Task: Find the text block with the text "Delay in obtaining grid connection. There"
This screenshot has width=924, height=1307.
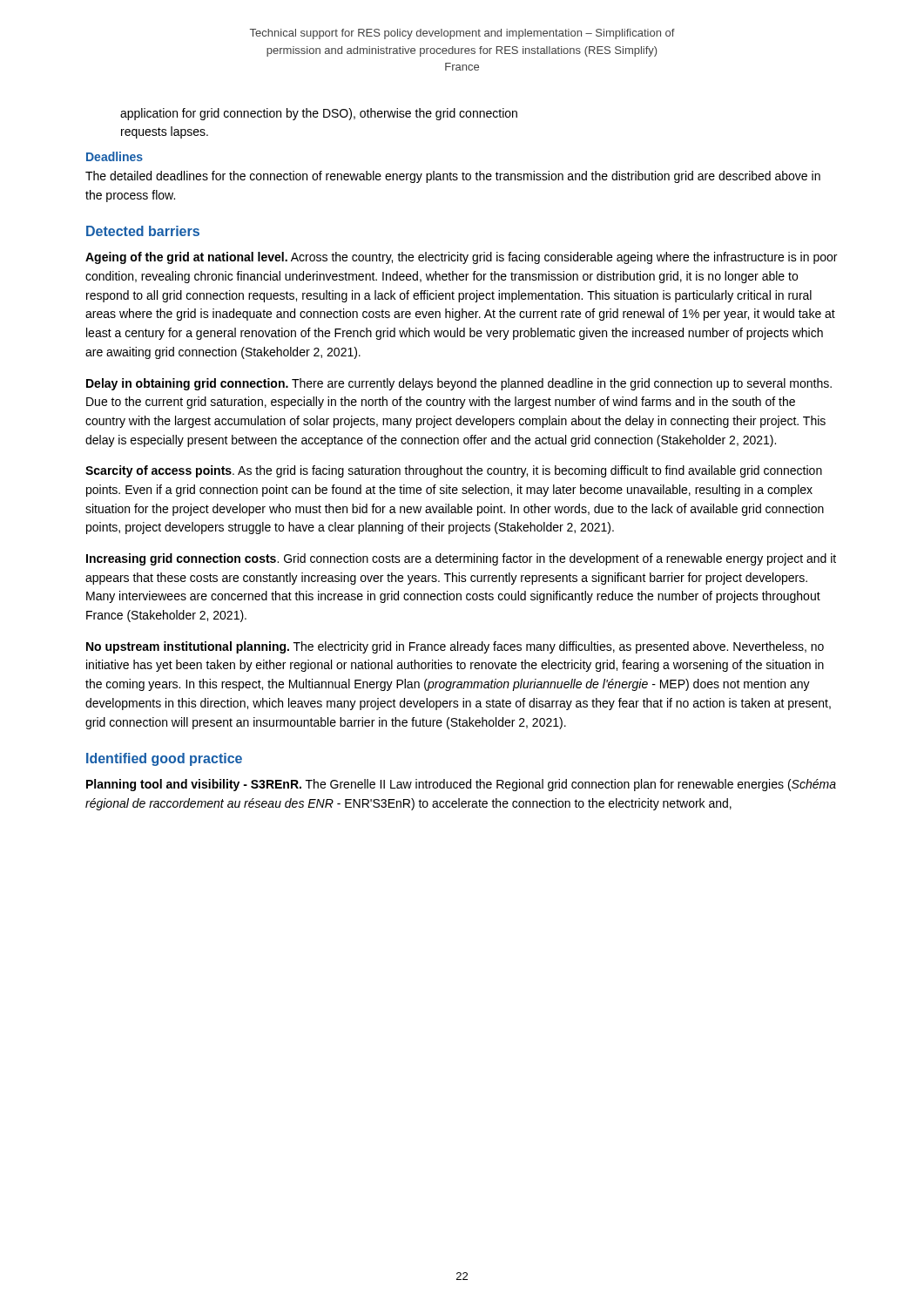Action: click(459, 411)
